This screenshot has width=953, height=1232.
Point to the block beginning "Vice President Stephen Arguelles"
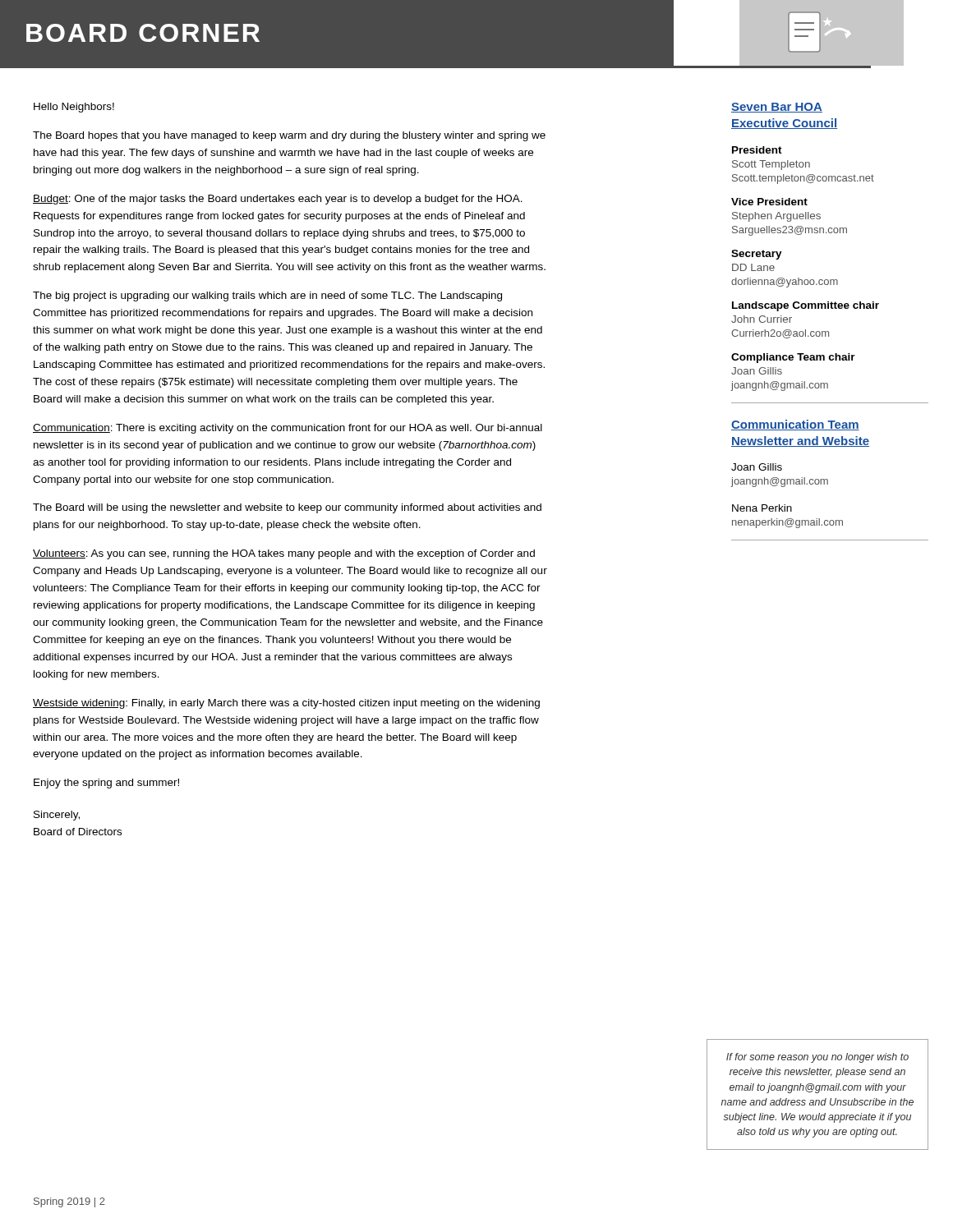click(x=830, y=215)
